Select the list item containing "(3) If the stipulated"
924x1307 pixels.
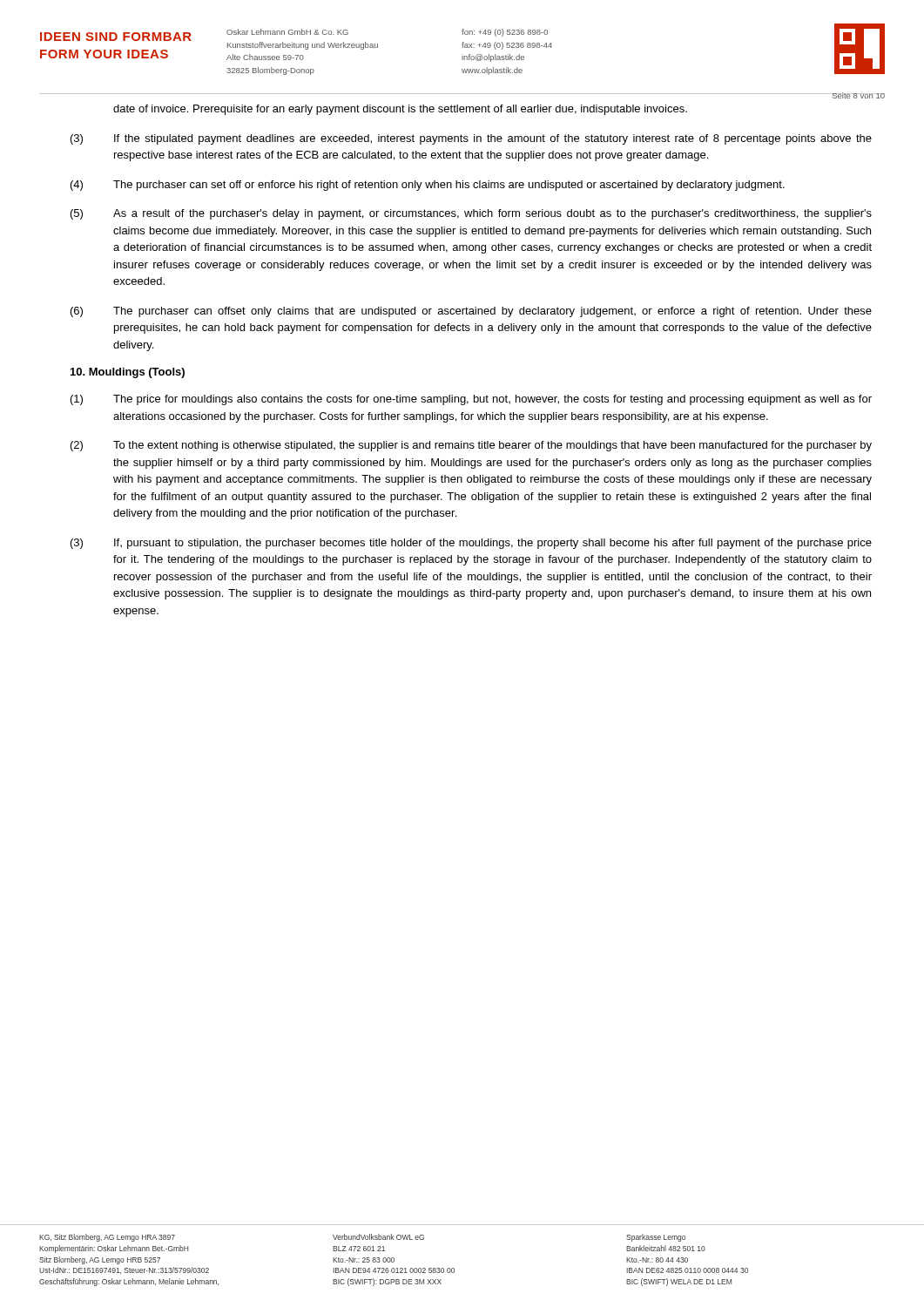(471, 146)
